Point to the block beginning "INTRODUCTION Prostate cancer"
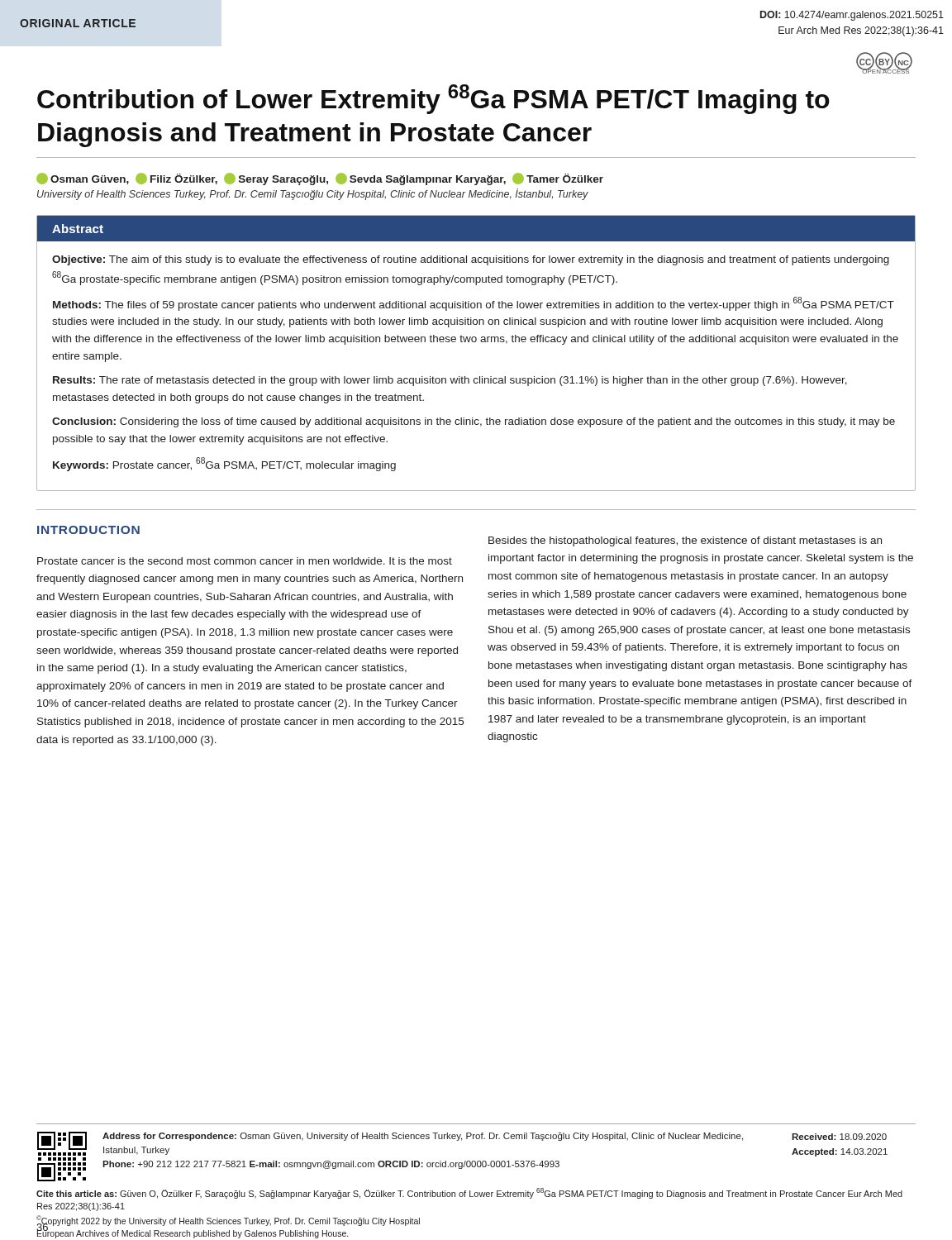 pos(250,634)
